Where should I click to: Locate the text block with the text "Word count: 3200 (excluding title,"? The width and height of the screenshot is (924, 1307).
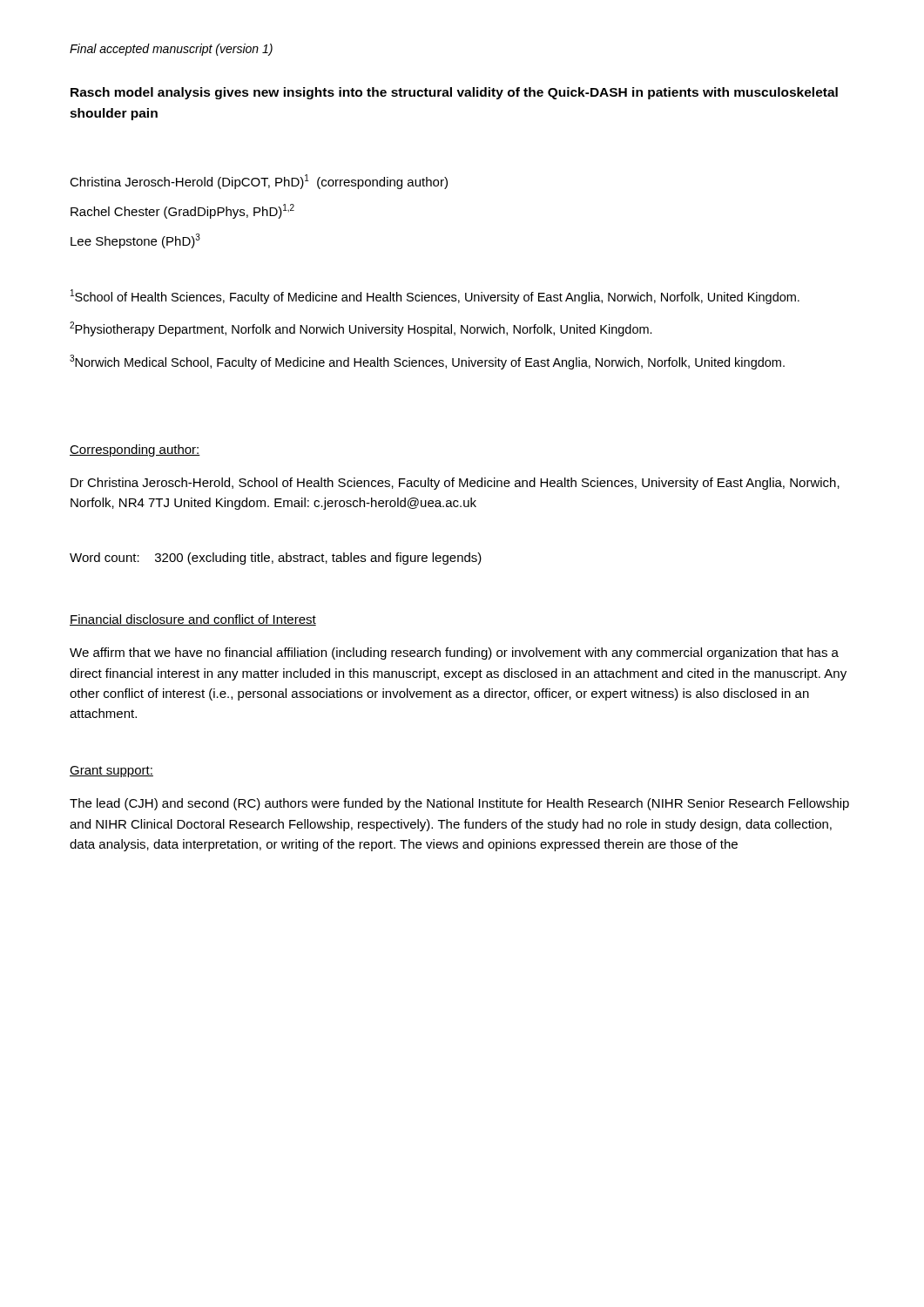[x=276, y=558]
